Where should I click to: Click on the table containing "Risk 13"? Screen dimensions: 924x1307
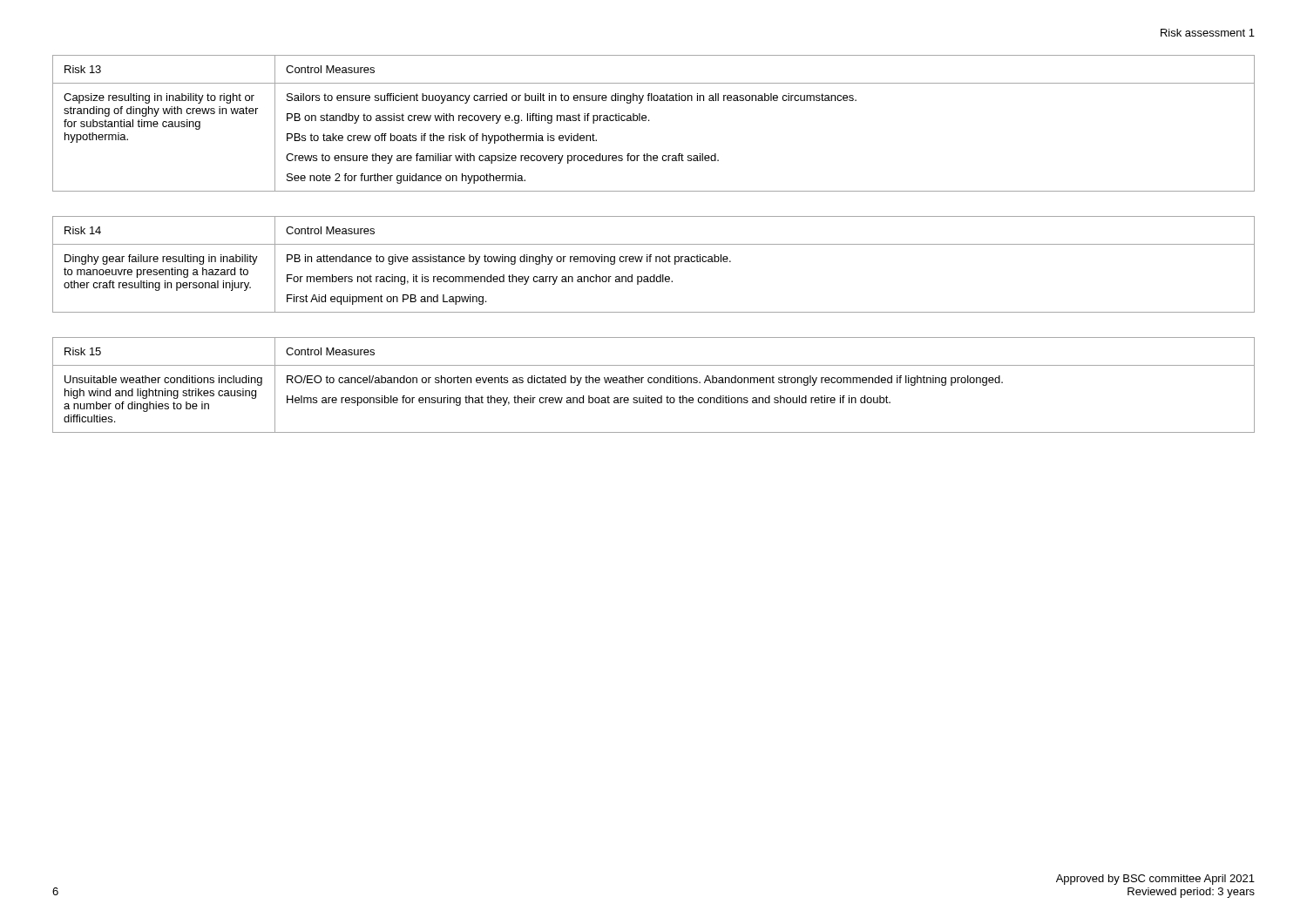[x=654, y=123]
